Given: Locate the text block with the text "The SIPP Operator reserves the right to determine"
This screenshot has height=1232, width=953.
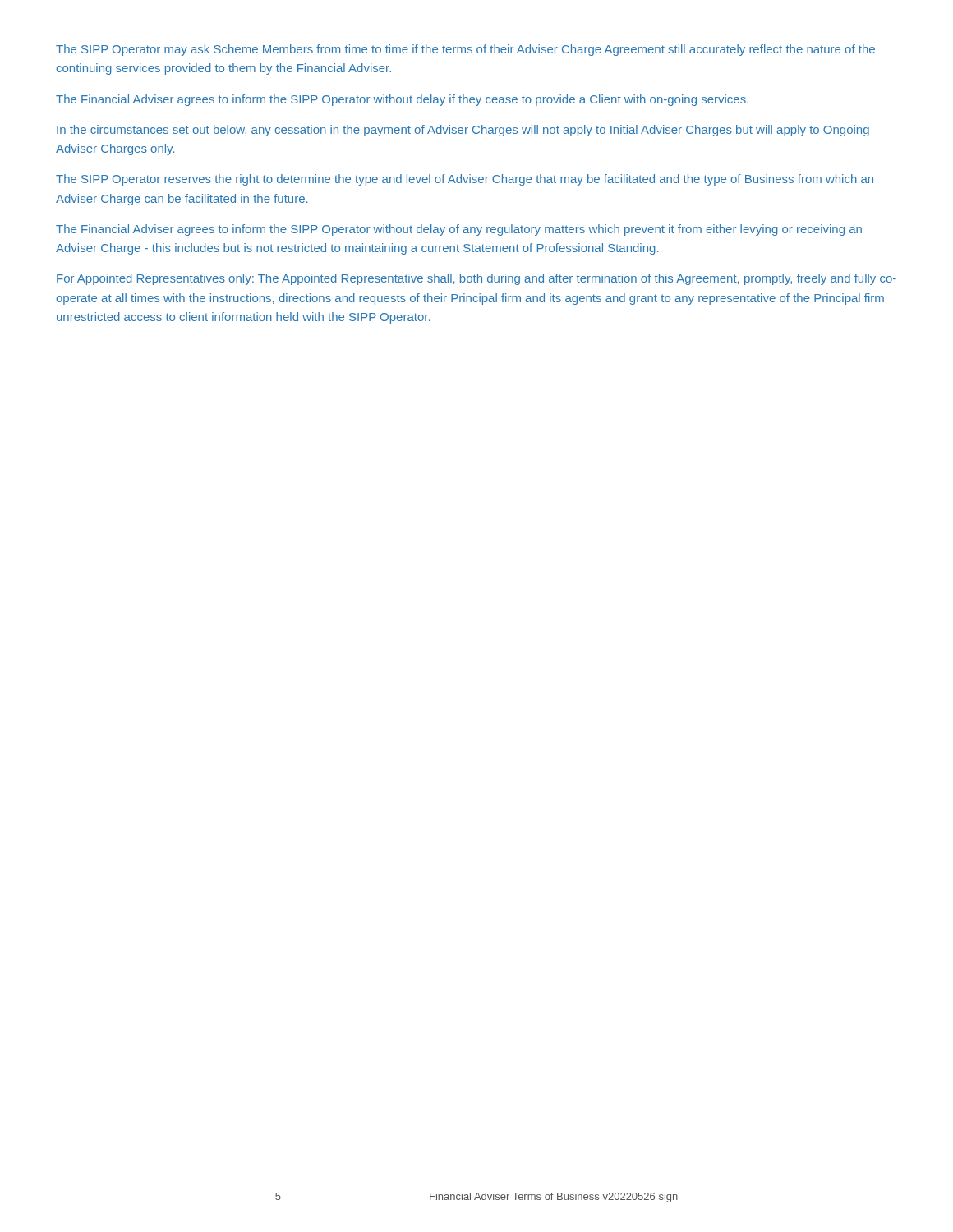Looking at the screenshot, I should coord(465,188).
